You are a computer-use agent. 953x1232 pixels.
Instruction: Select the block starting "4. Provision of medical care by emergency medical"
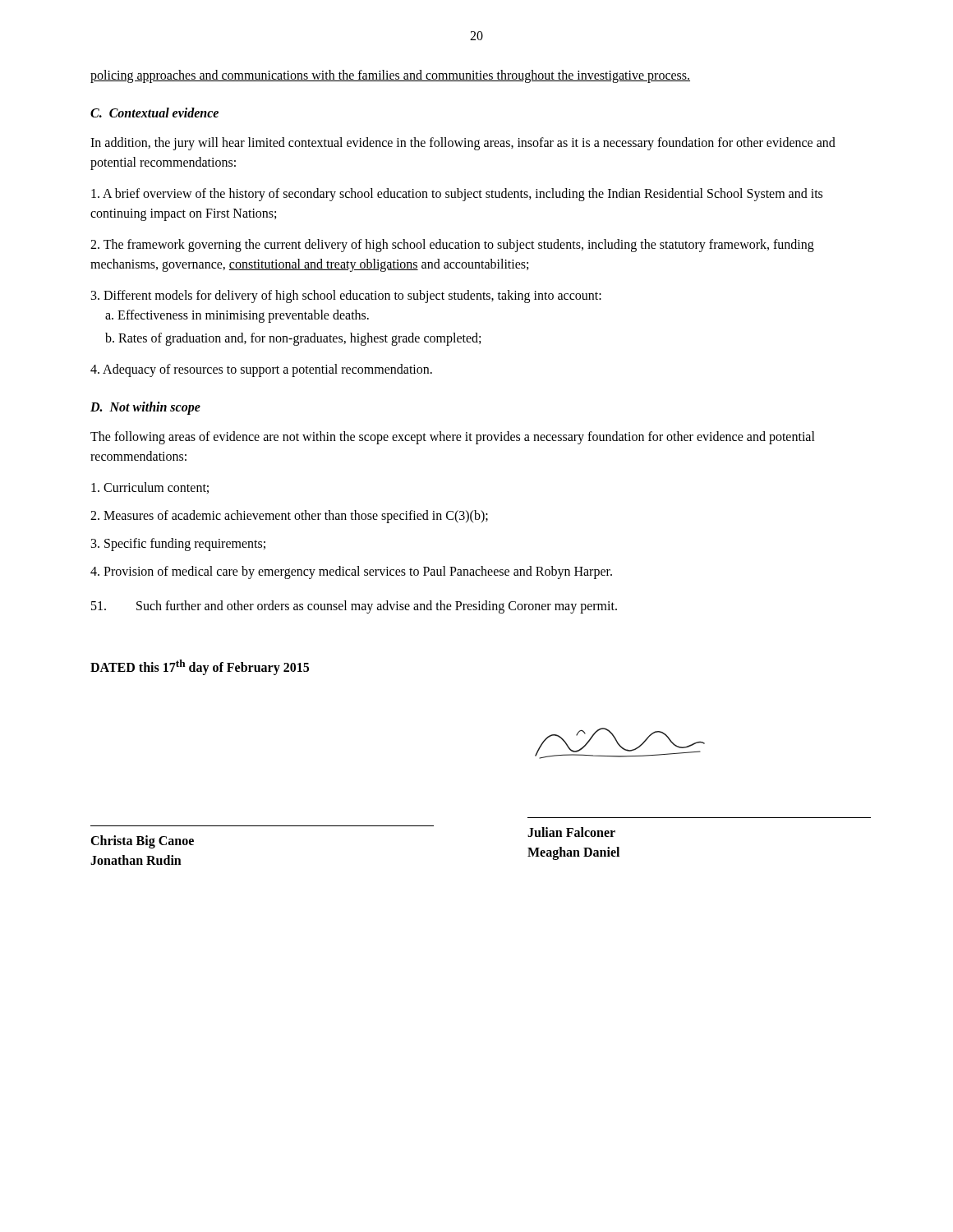point(352,571)
